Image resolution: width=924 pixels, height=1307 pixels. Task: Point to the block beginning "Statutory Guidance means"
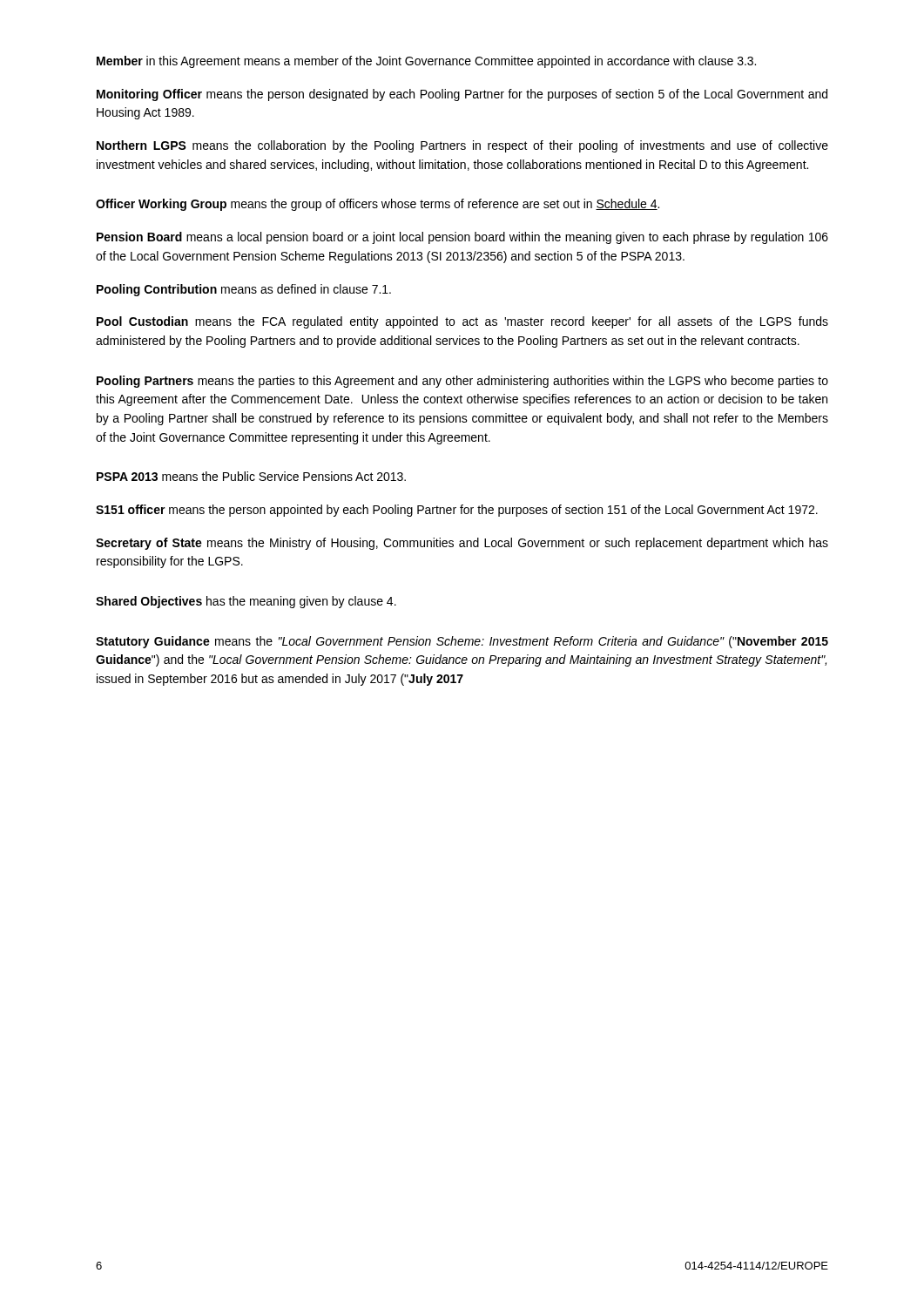[462, 660]
